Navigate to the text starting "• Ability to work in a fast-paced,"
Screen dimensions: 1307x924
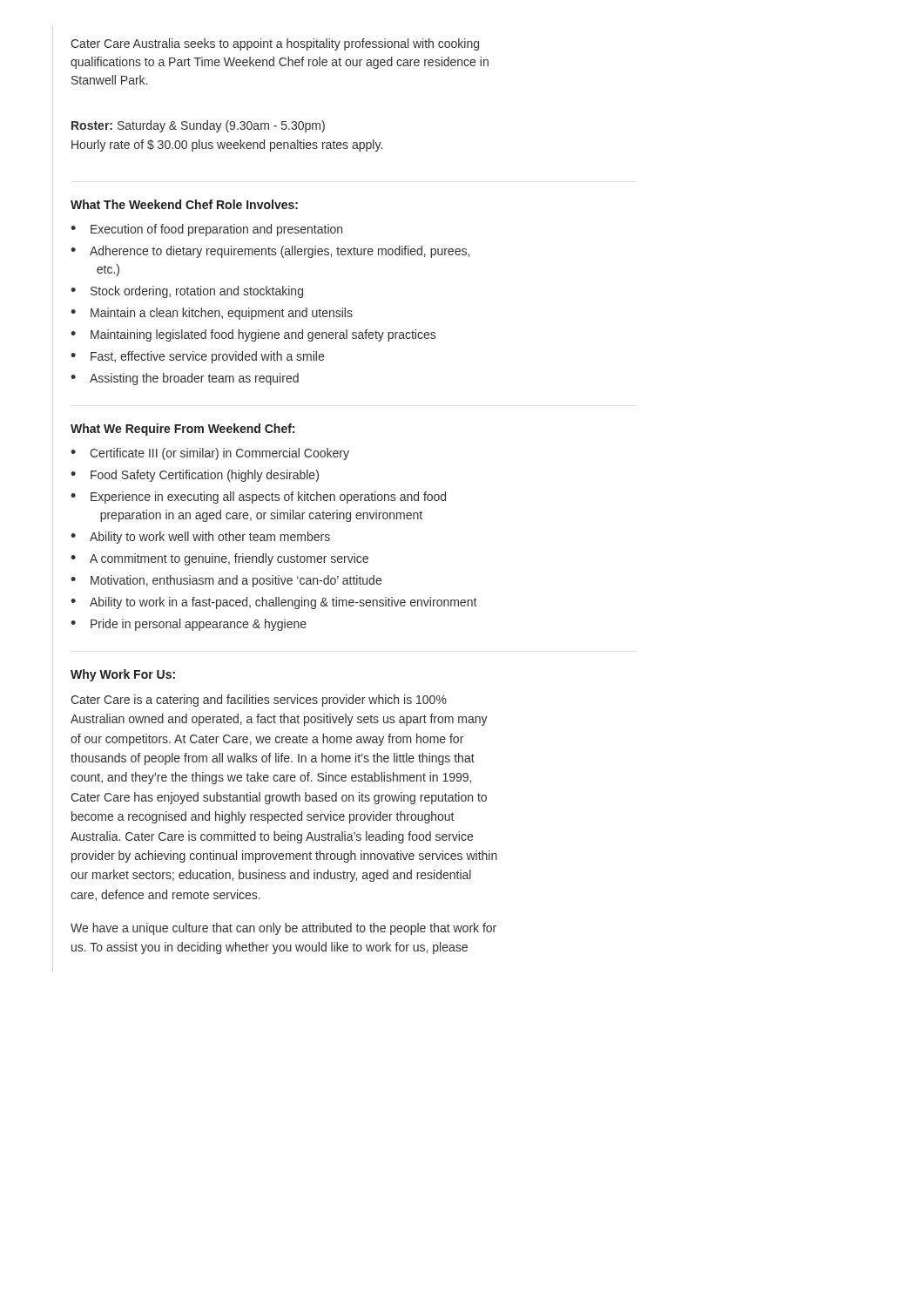click(354, 602)
